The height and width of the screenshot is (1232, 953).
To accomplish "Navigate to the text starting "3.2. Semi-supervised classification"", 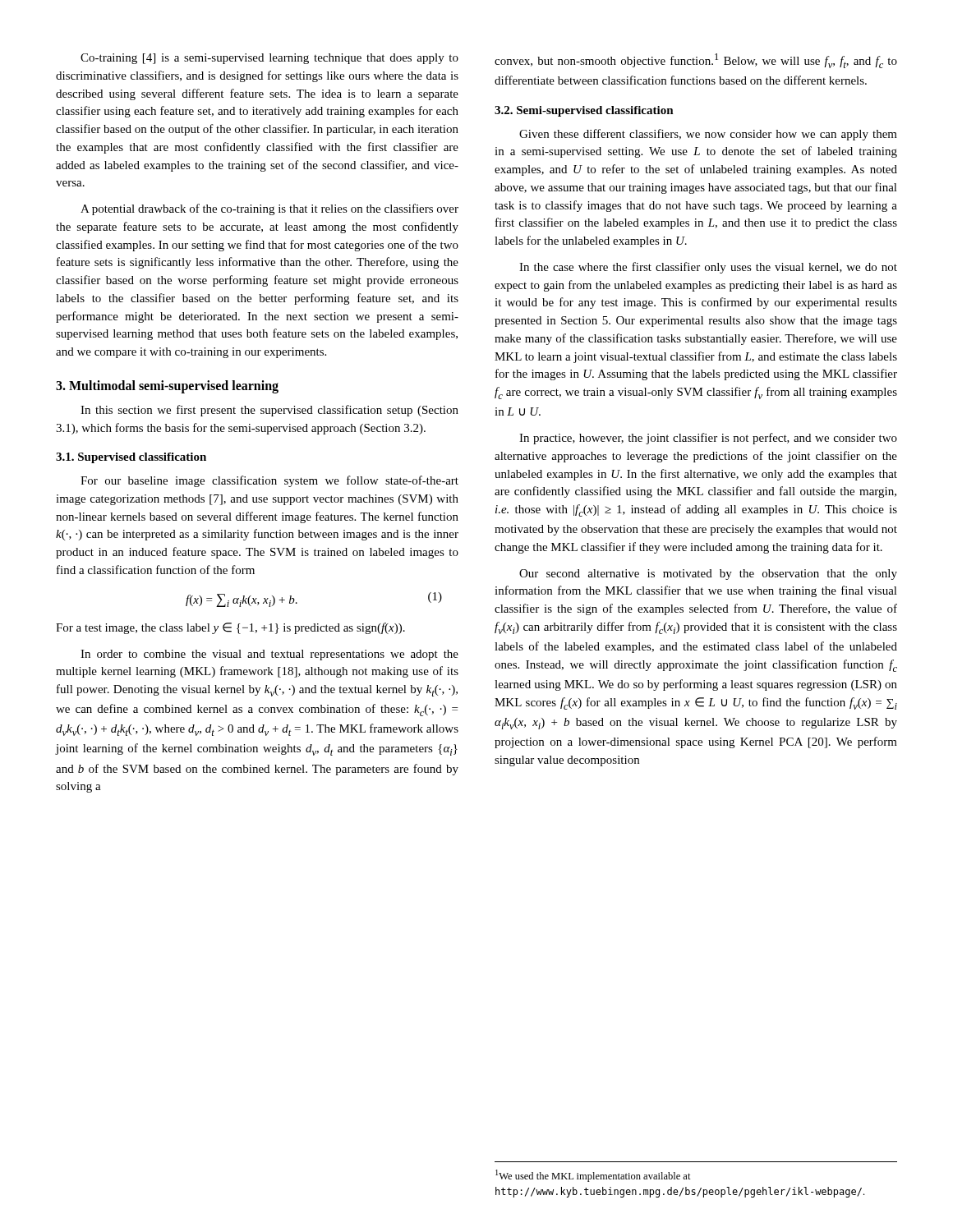I will click(x=584, y=111).
